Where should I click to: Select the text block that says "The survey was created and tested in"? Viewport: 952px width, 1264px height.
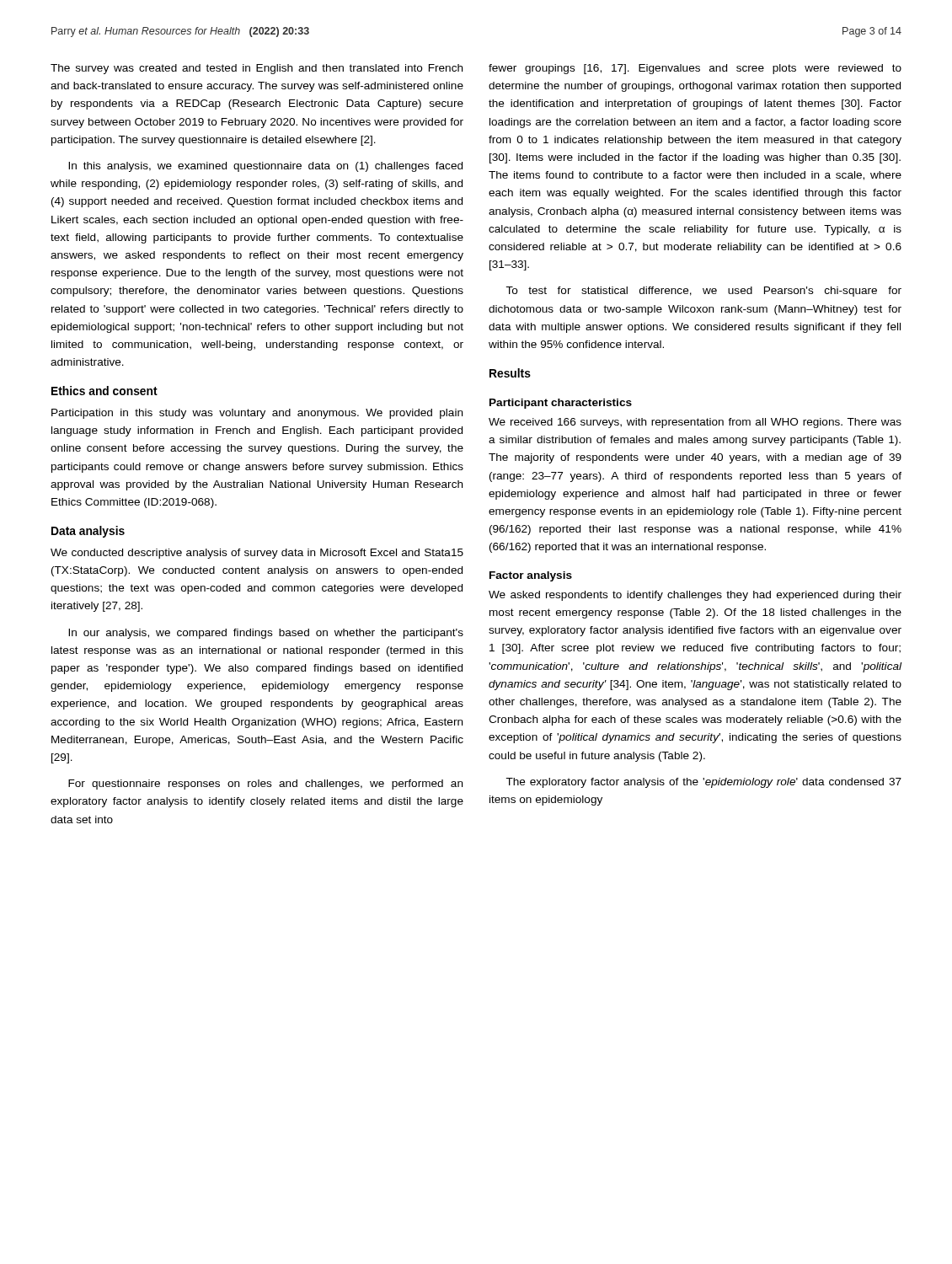[257, 104]
